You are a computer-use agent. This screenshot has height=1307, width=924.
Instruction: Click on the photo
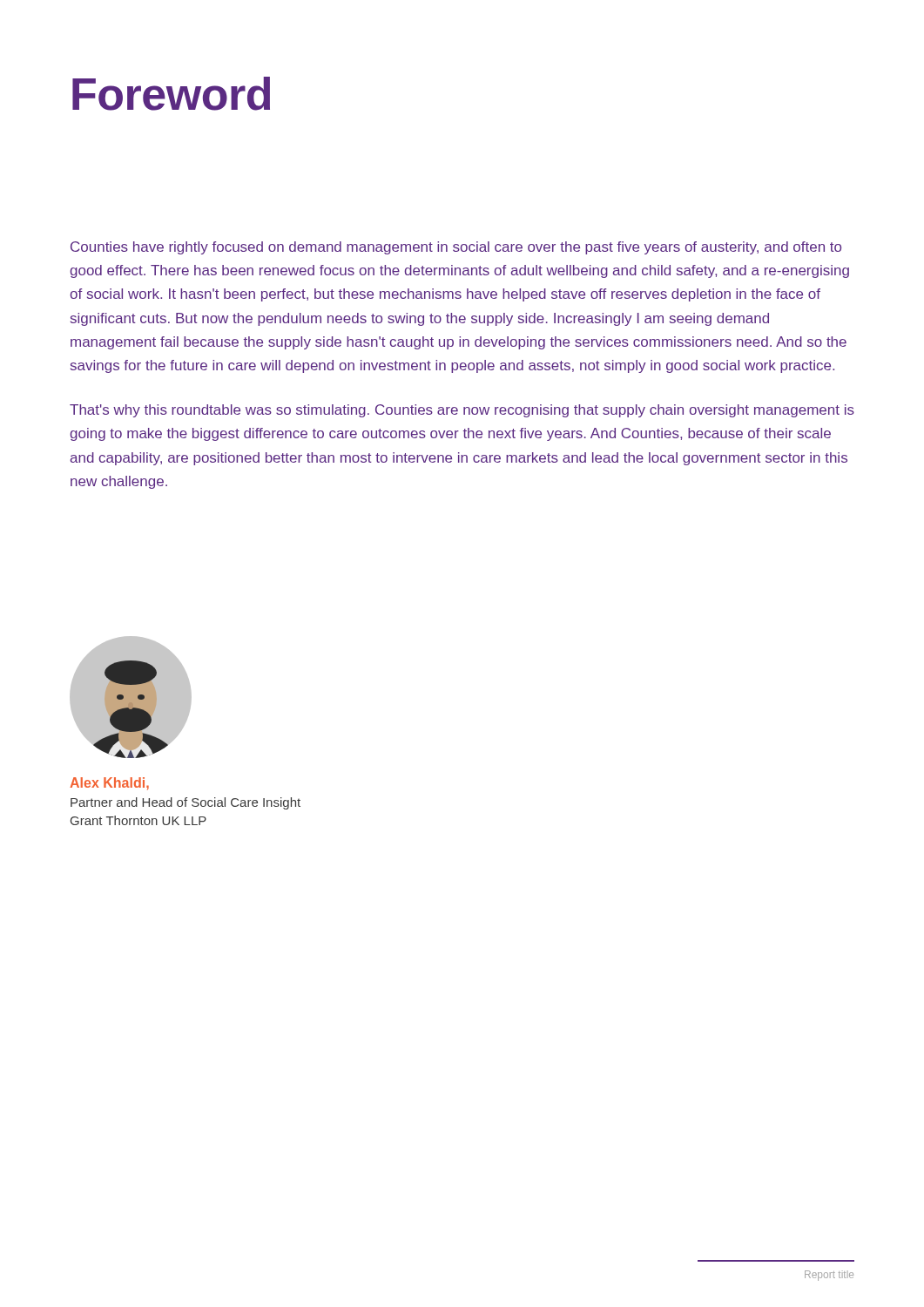[x=131, y=697]
